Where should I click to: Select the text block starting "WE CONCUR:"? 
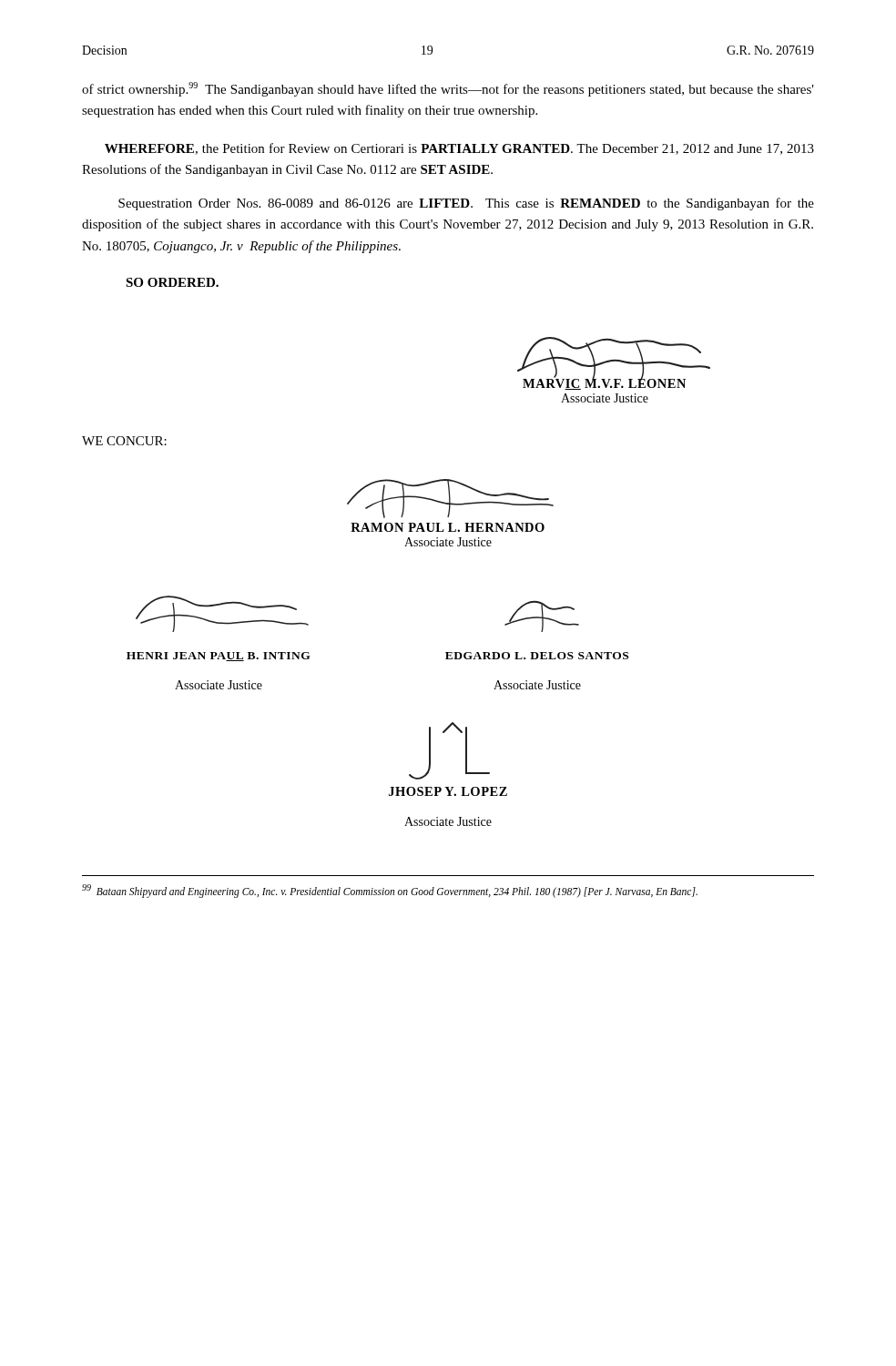click(125, 441)
